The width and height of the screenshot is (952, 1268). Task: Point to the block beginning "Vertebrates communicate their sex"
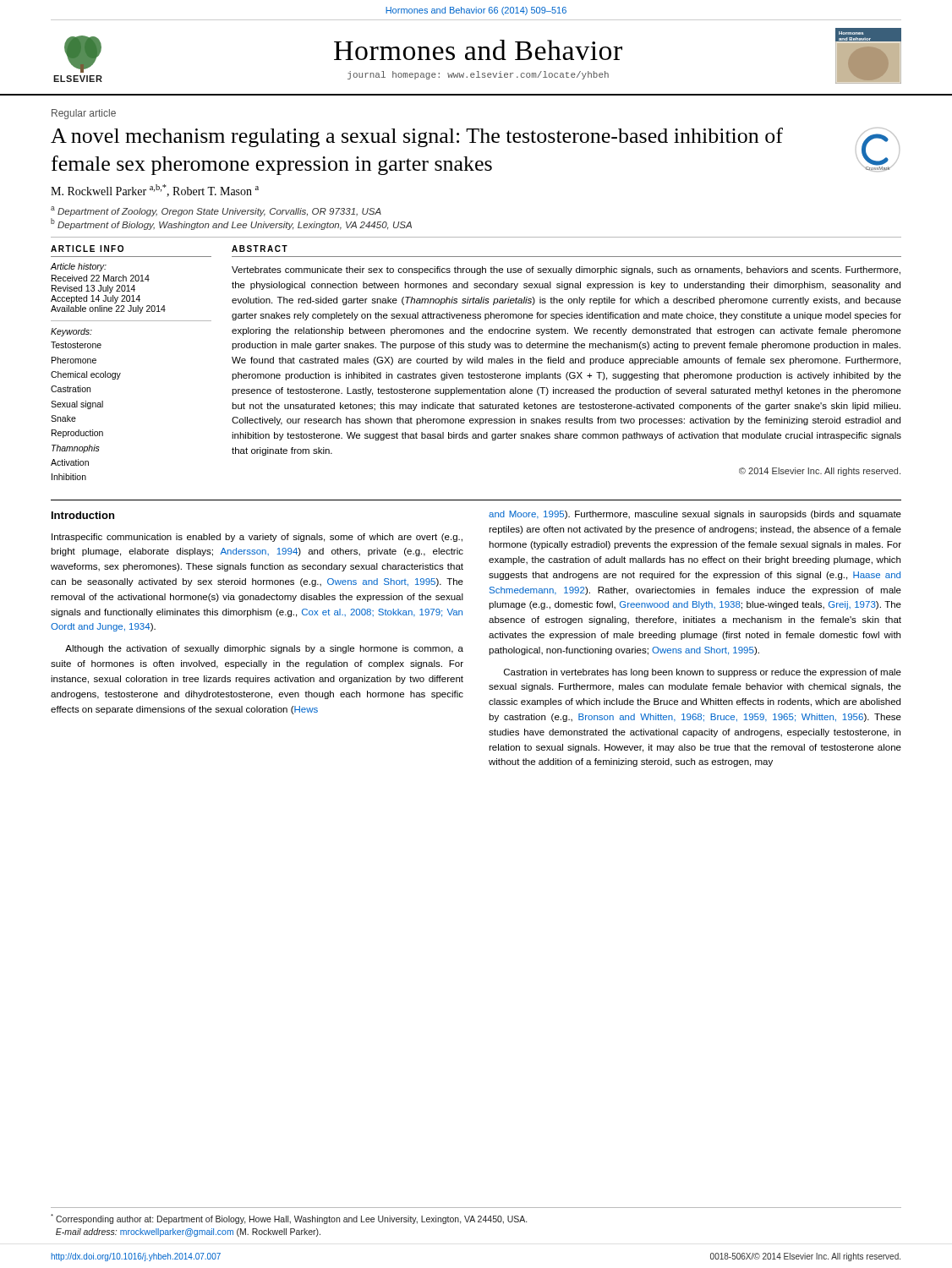pos(566,360)
